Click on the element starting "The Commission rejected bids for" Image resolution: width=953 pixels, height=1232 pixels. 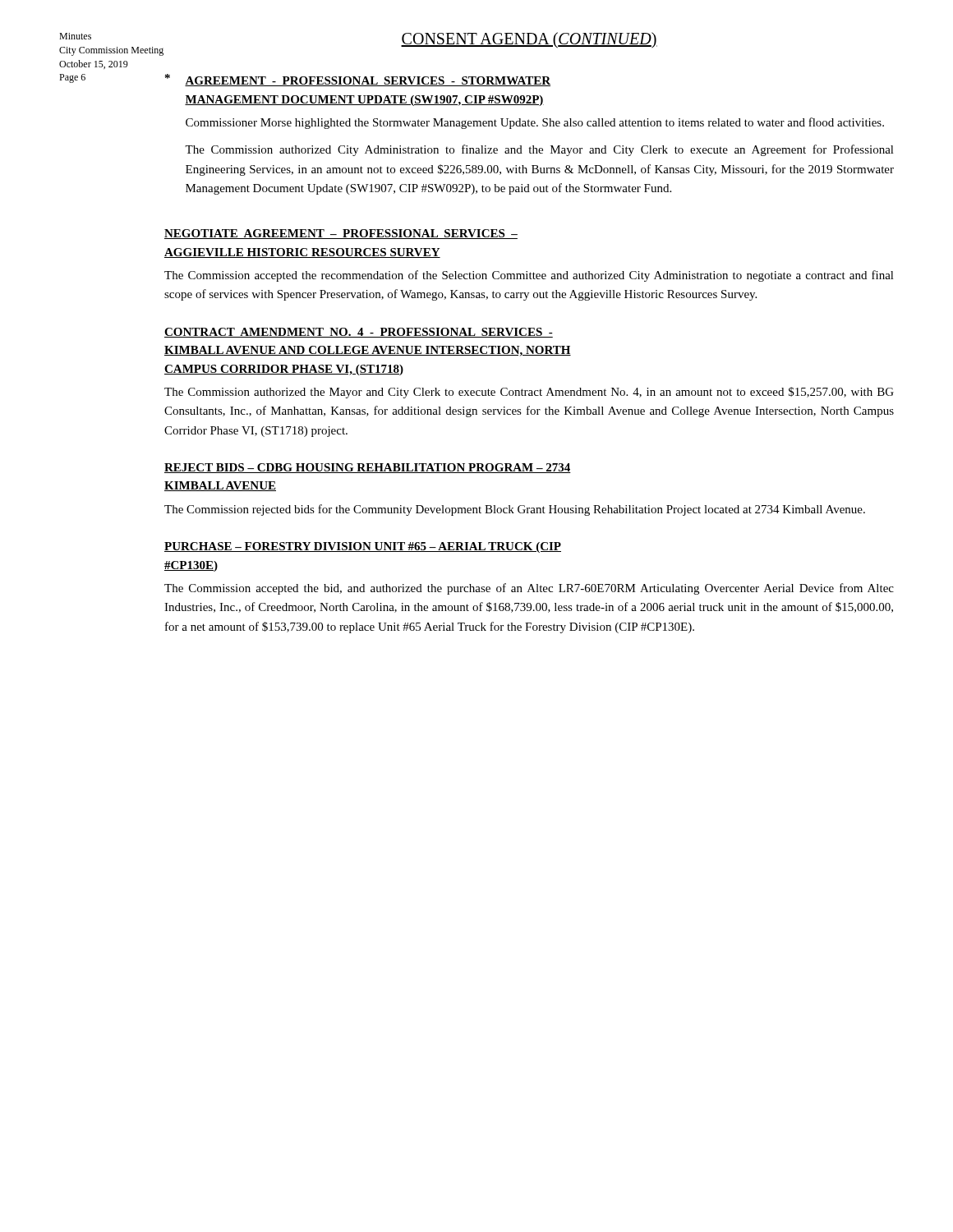coord(529,509)
